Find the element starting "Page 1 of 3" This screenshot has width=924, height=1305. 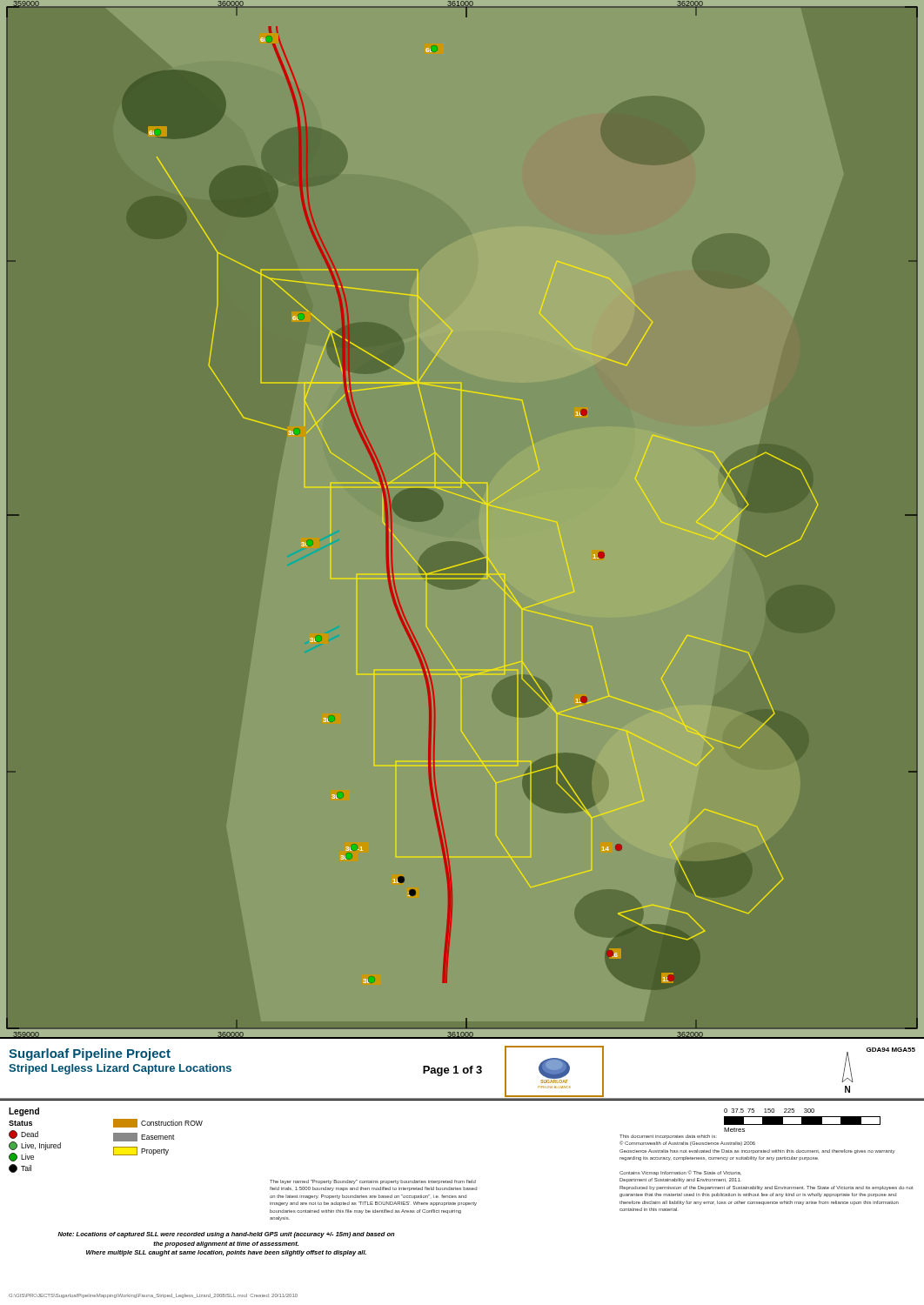(x=452, y=1070)
